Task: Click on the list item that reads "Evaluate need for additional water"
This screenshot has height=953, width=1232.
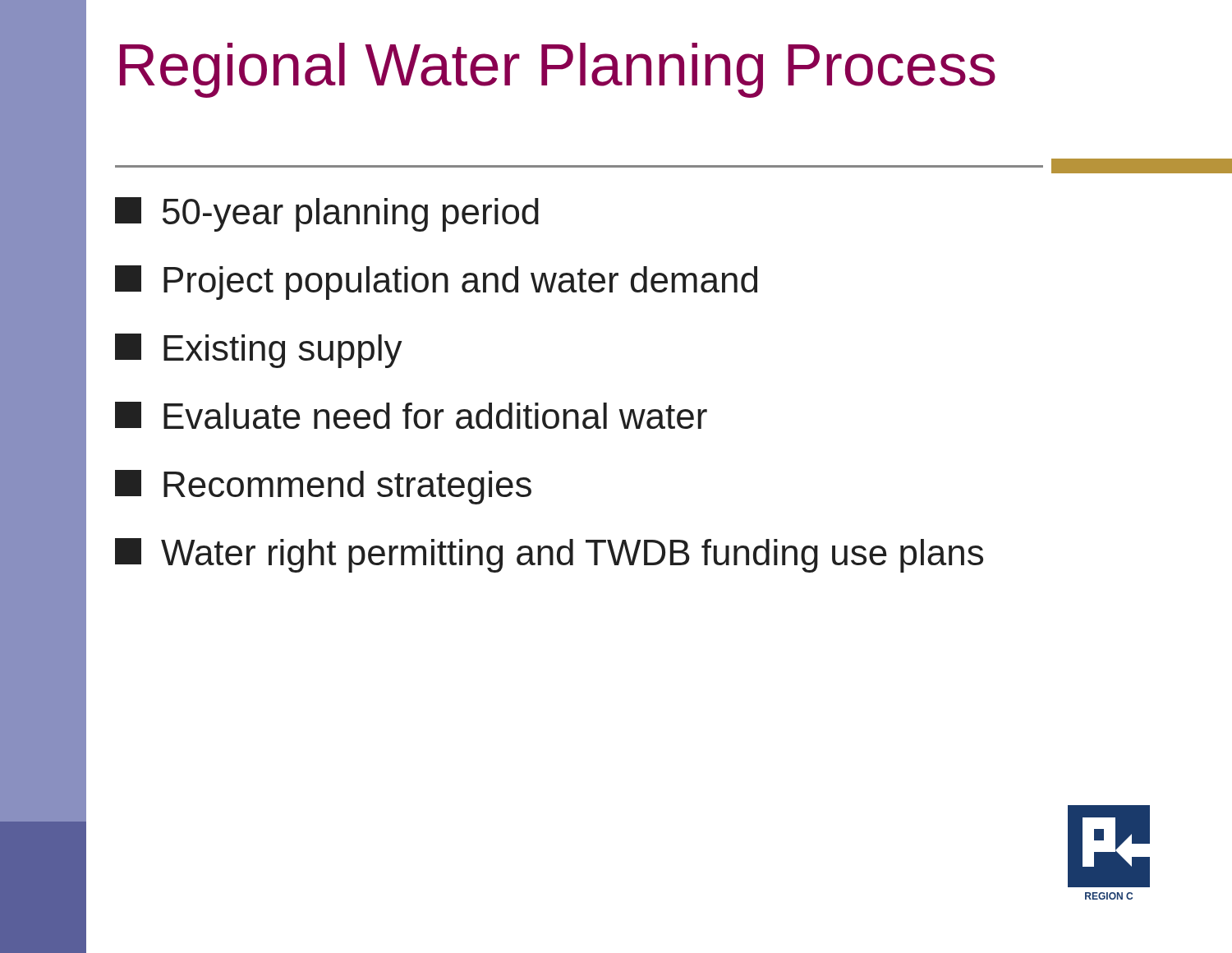Action: [411, 416]
